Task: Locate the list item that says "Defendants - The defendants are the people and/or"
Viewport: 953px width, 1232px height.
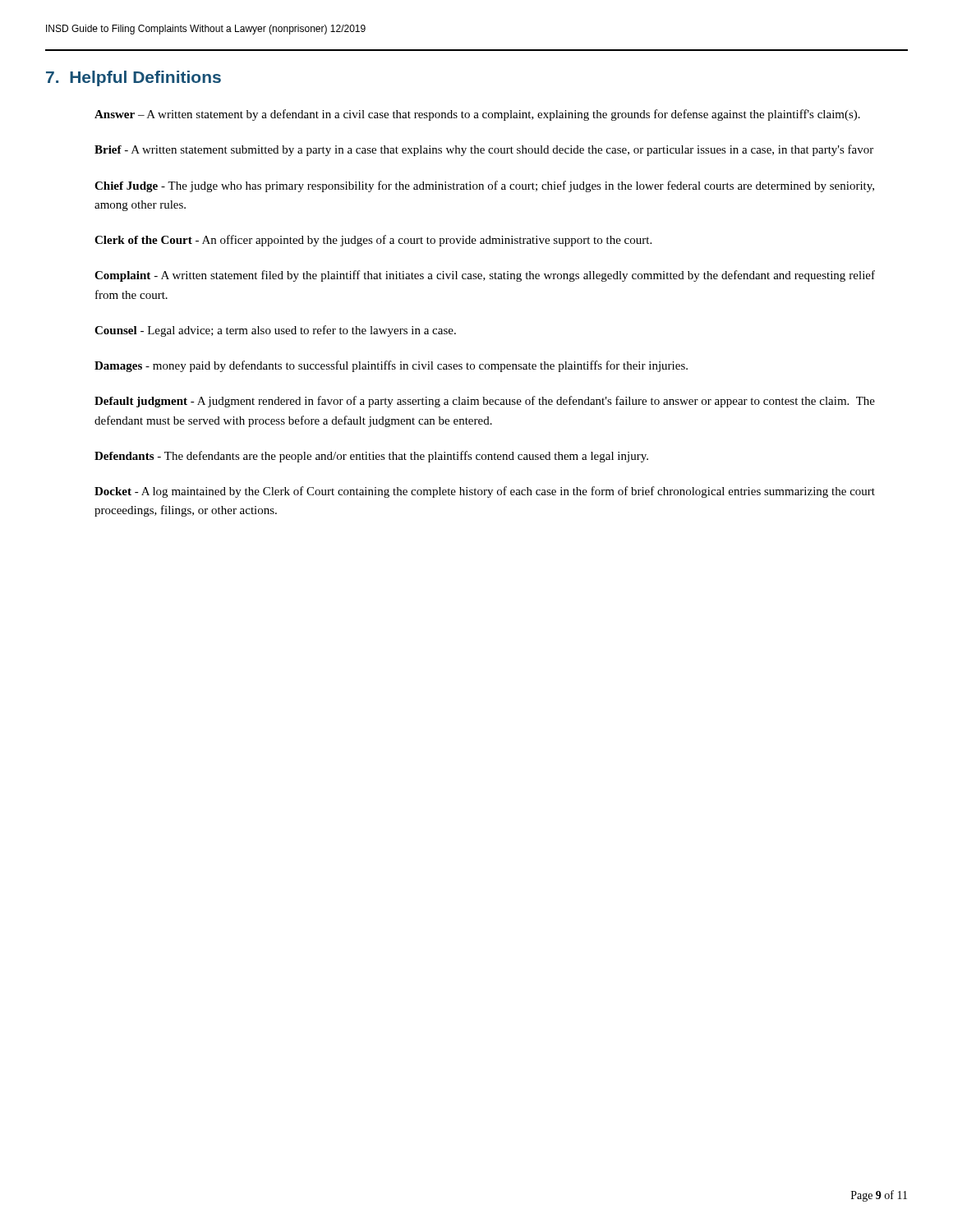Action: coord(372,456)
